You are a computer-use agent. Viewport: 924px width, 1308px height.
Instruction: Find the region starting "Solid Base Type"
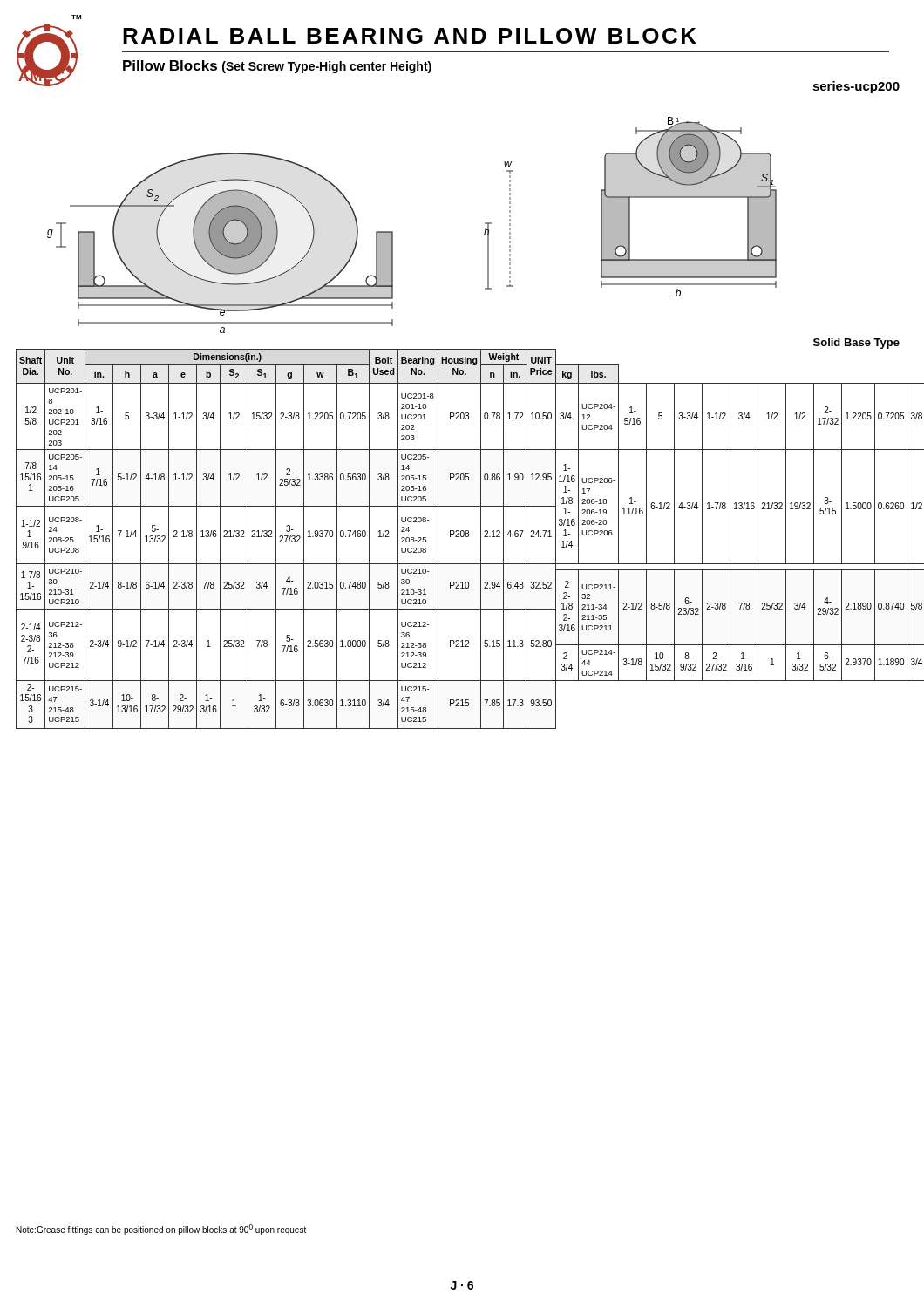click(856, 342)
